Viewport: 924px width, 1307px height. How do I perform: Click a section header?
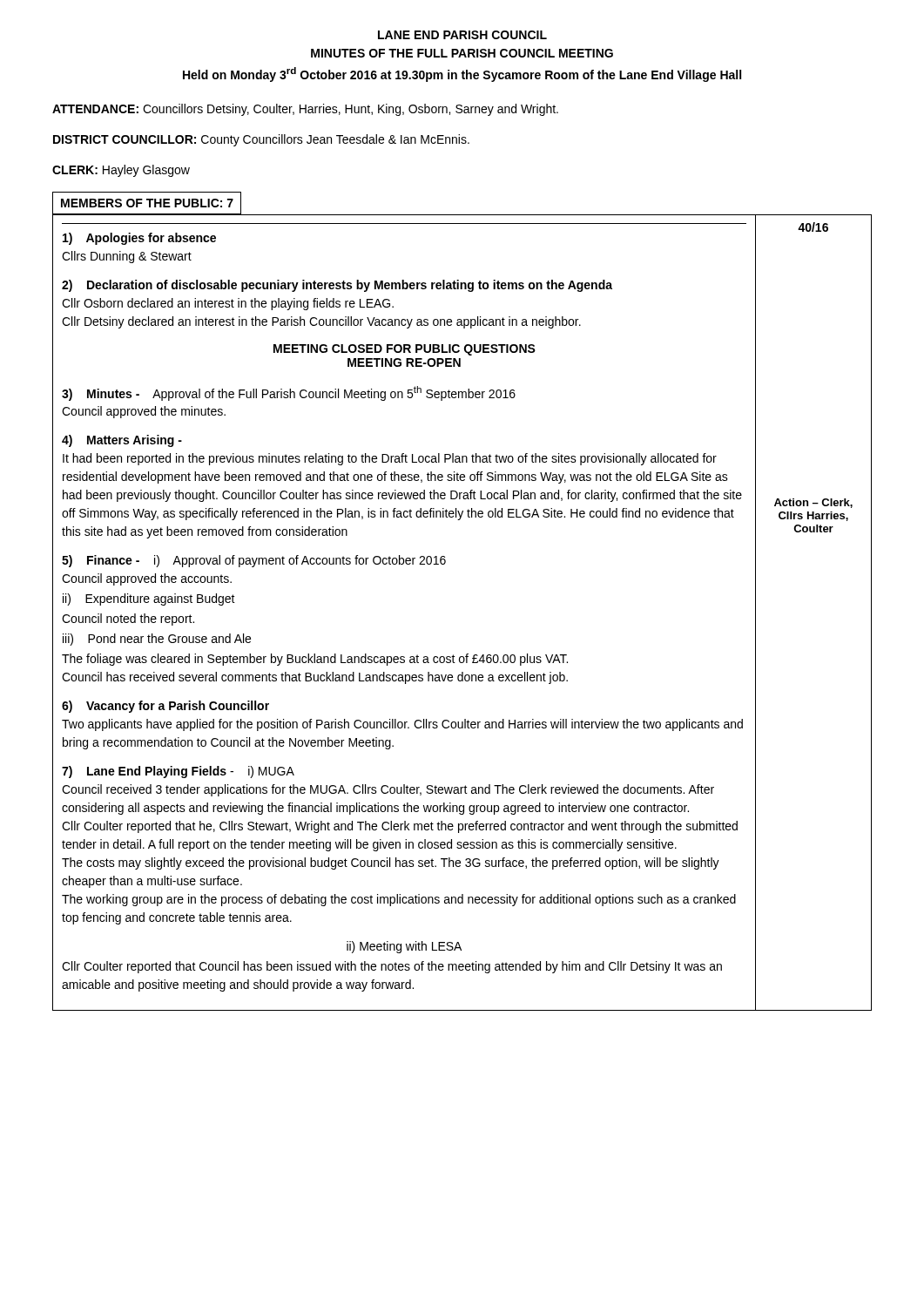click(x=147, y=203)
